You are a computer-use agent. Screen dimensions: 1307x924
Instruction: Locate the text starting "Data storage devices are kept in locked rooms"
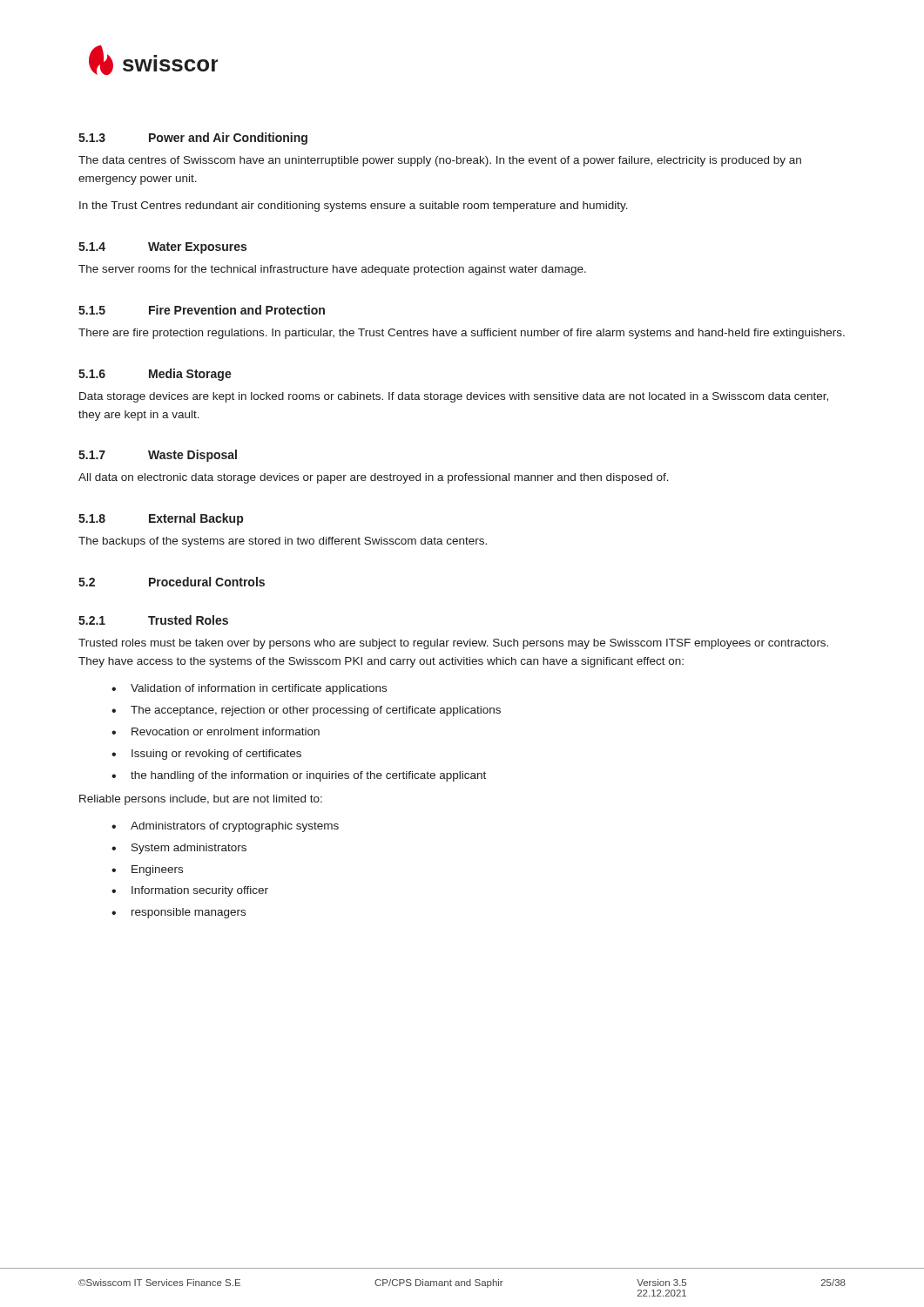click(454, 405)
